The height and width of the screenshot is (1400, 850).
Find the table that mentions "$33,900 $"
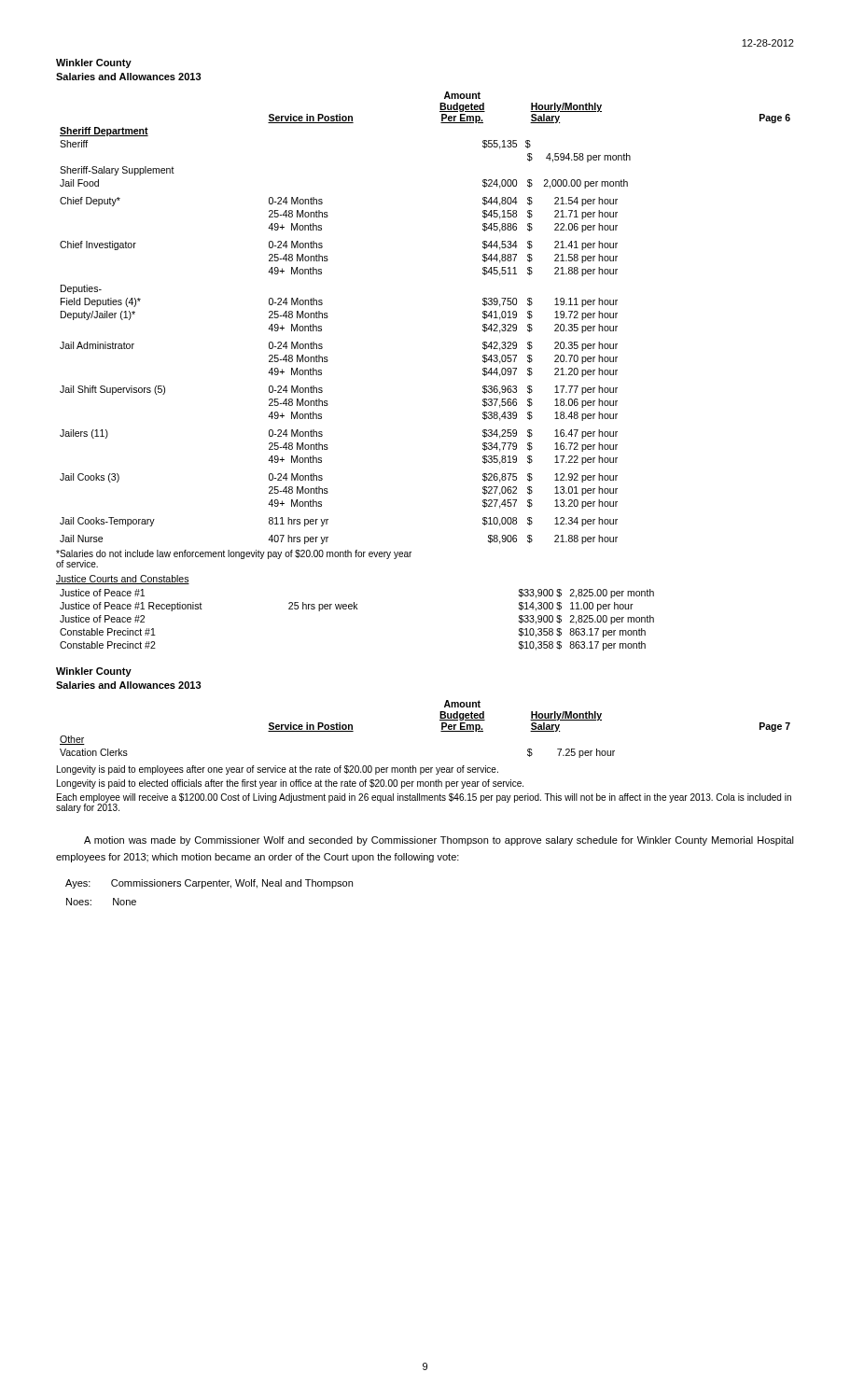(425, 619)
